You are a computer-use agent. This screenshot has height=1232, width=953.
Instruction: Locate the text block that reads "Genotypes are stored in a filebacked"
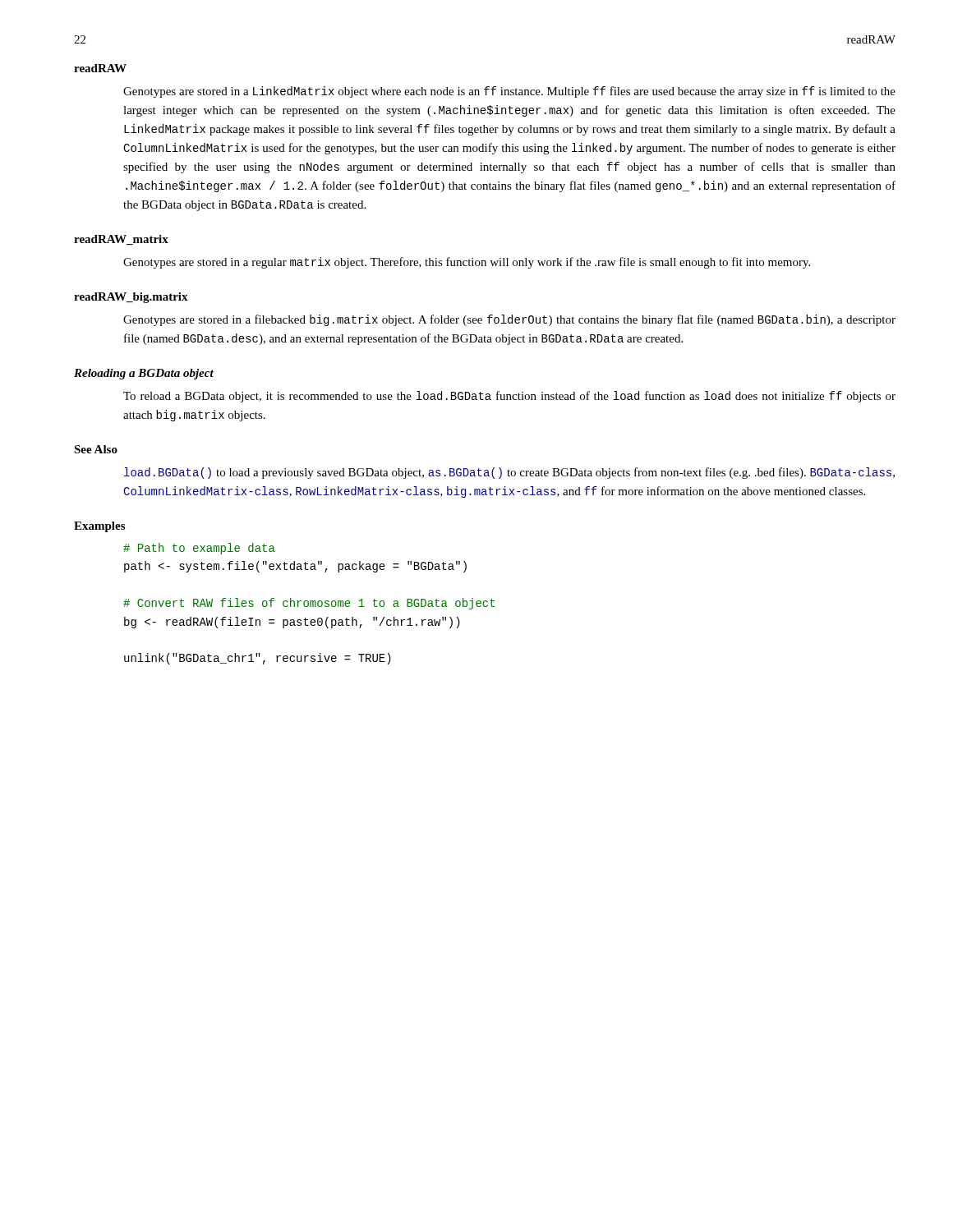pos(509,329)
